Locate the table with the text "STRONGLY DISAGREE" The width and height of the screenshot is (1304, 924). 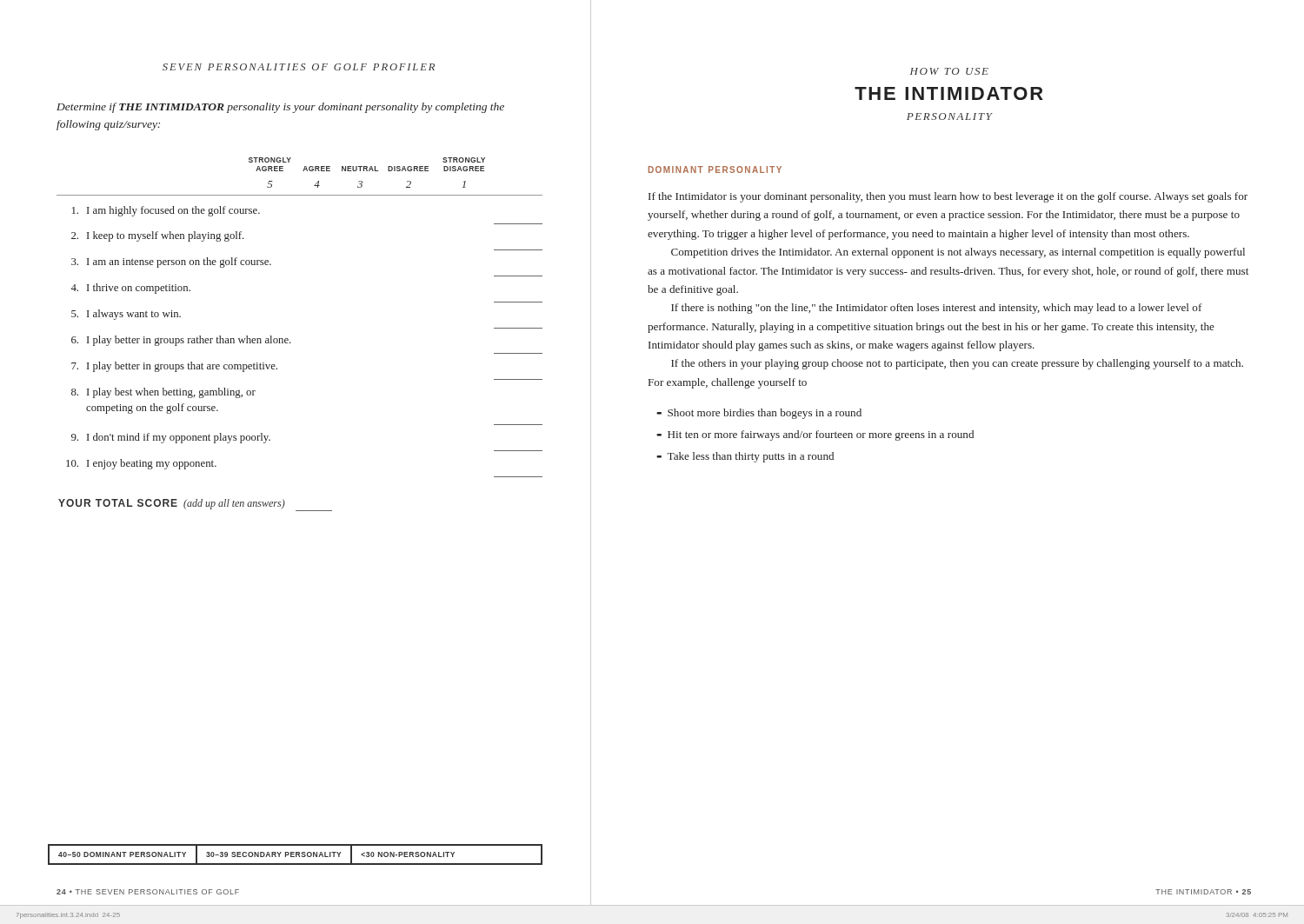pos(299,315)
